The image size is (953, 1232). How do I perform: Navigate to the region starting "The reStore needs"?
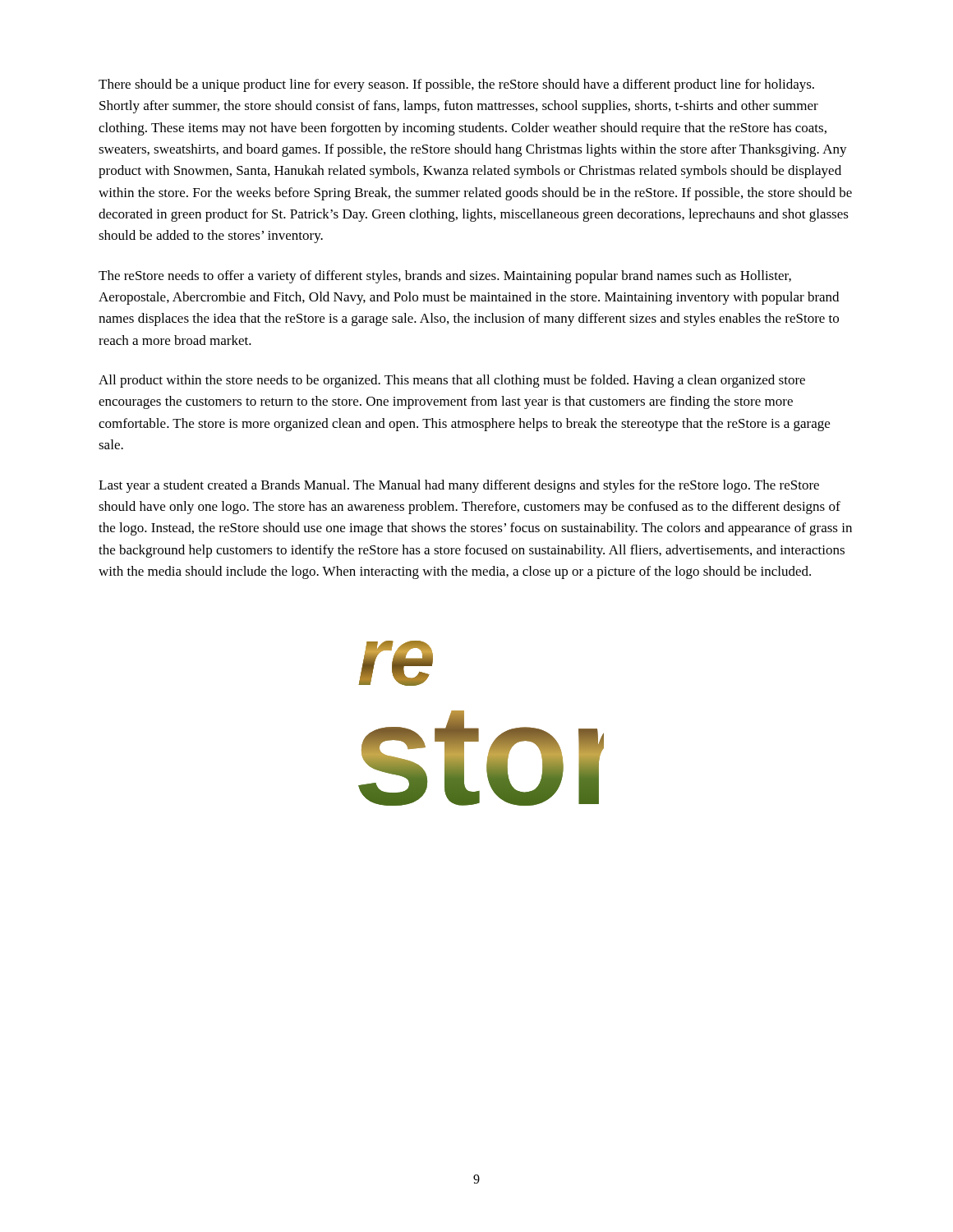tap(469, 308)
